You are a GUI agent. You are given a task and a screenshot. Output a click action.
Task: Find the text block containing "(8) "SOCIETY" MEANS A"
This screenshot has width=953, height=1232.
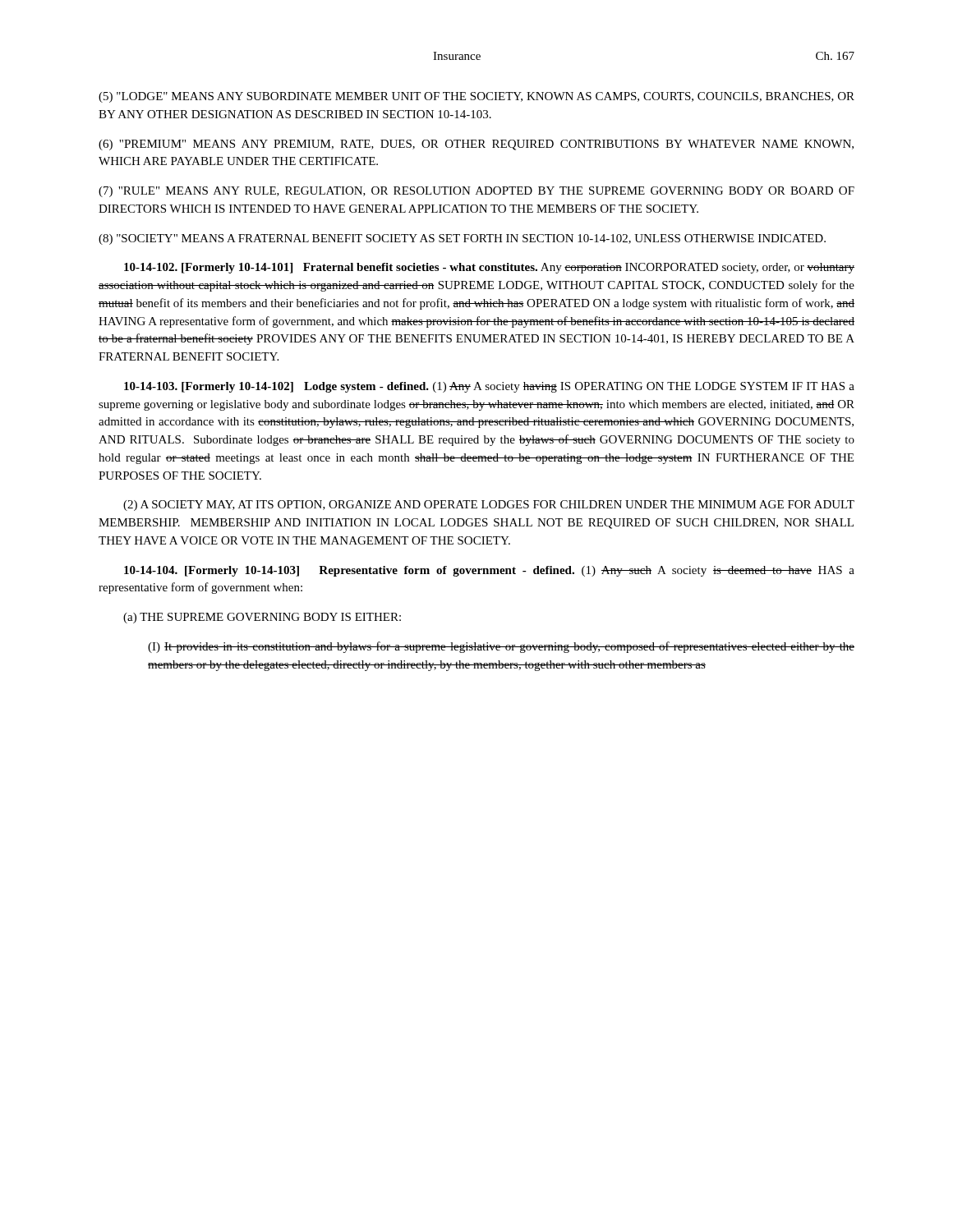click(x=476, y=238)
